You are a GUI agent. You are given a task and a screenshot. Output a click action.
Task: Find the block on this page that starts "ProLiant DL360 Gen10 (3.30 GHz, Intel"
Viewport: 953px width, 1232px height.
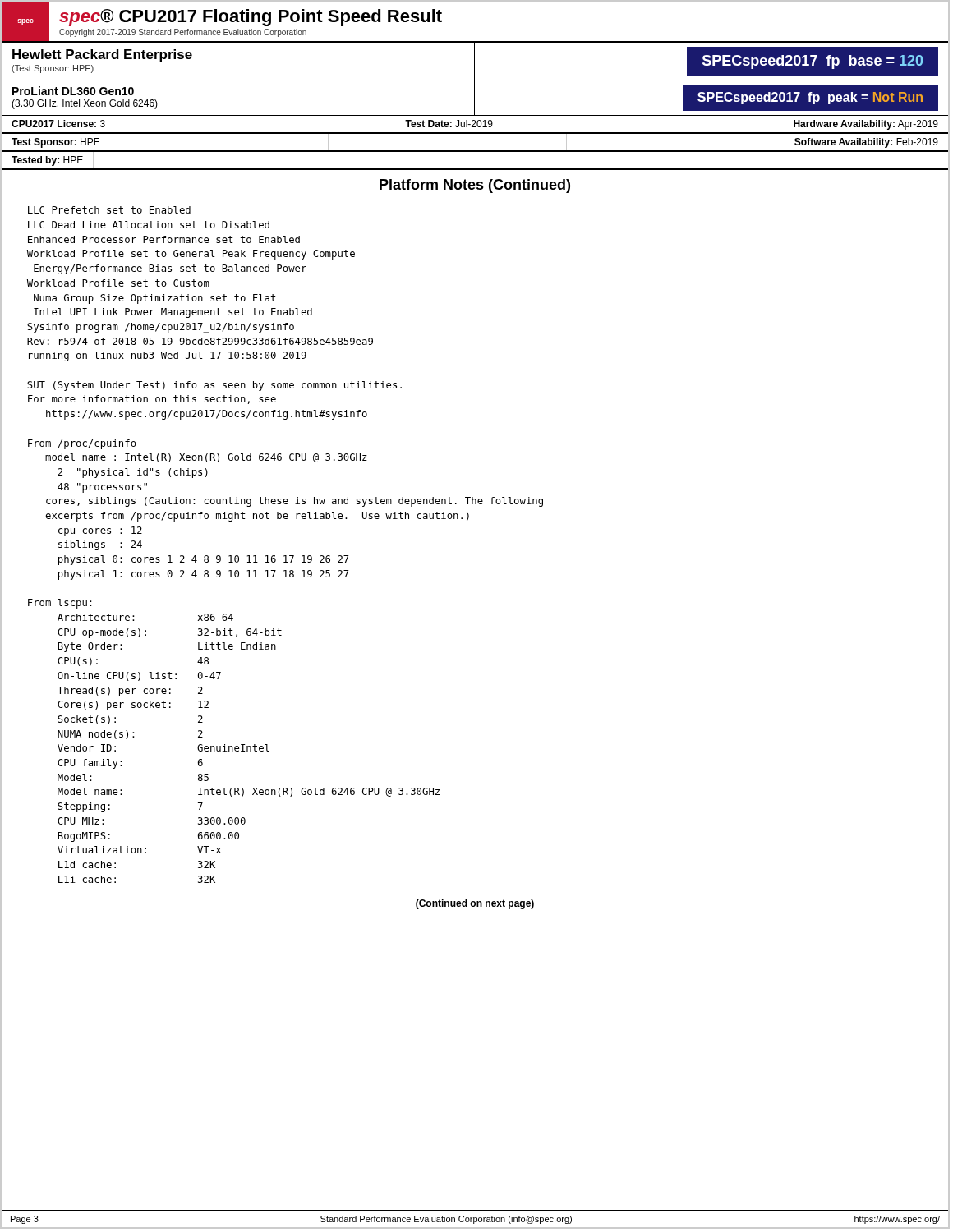(73, 91)
